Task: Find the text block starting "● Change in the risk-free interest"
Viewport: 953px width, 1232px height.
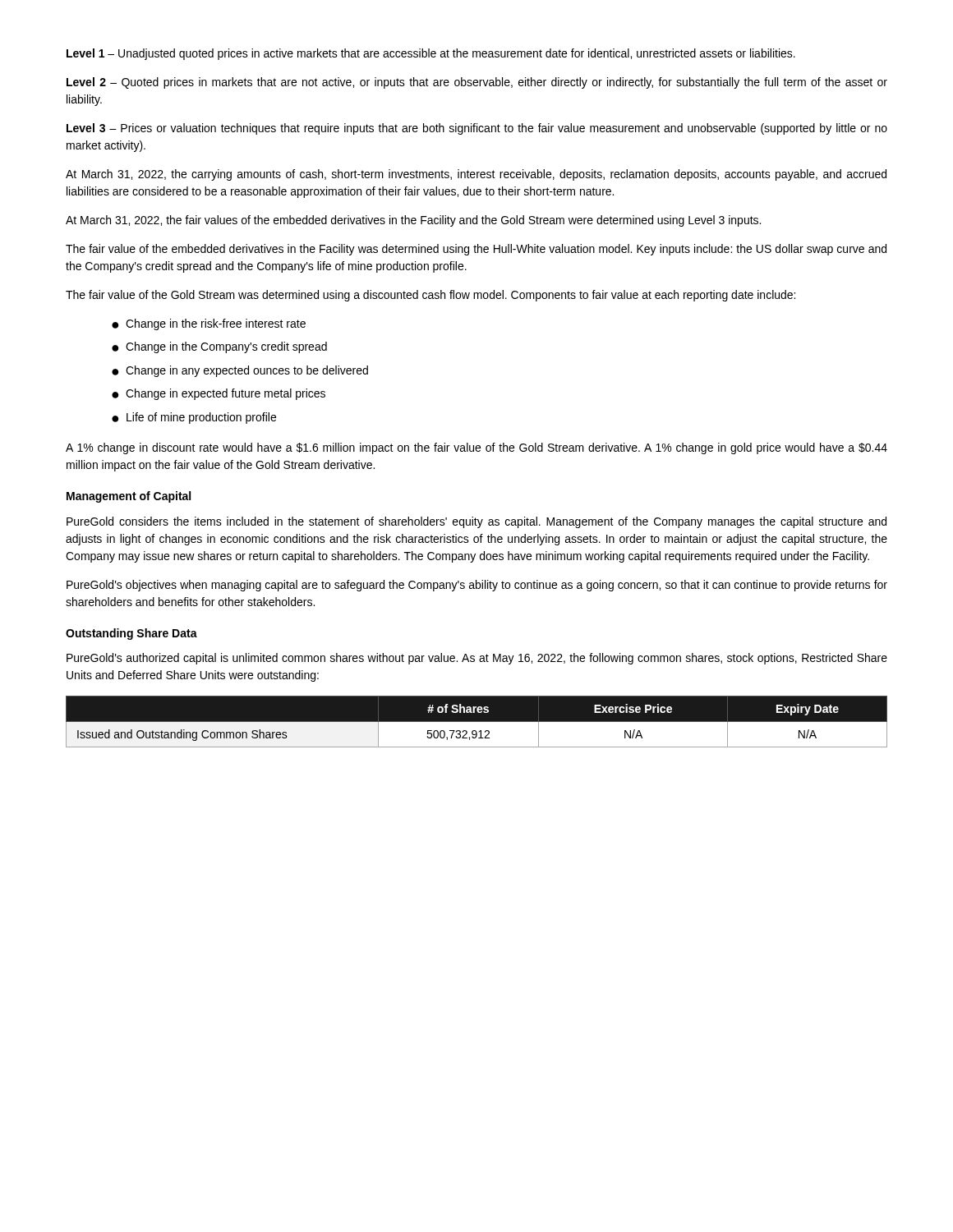Action: [x=209, y=324]
